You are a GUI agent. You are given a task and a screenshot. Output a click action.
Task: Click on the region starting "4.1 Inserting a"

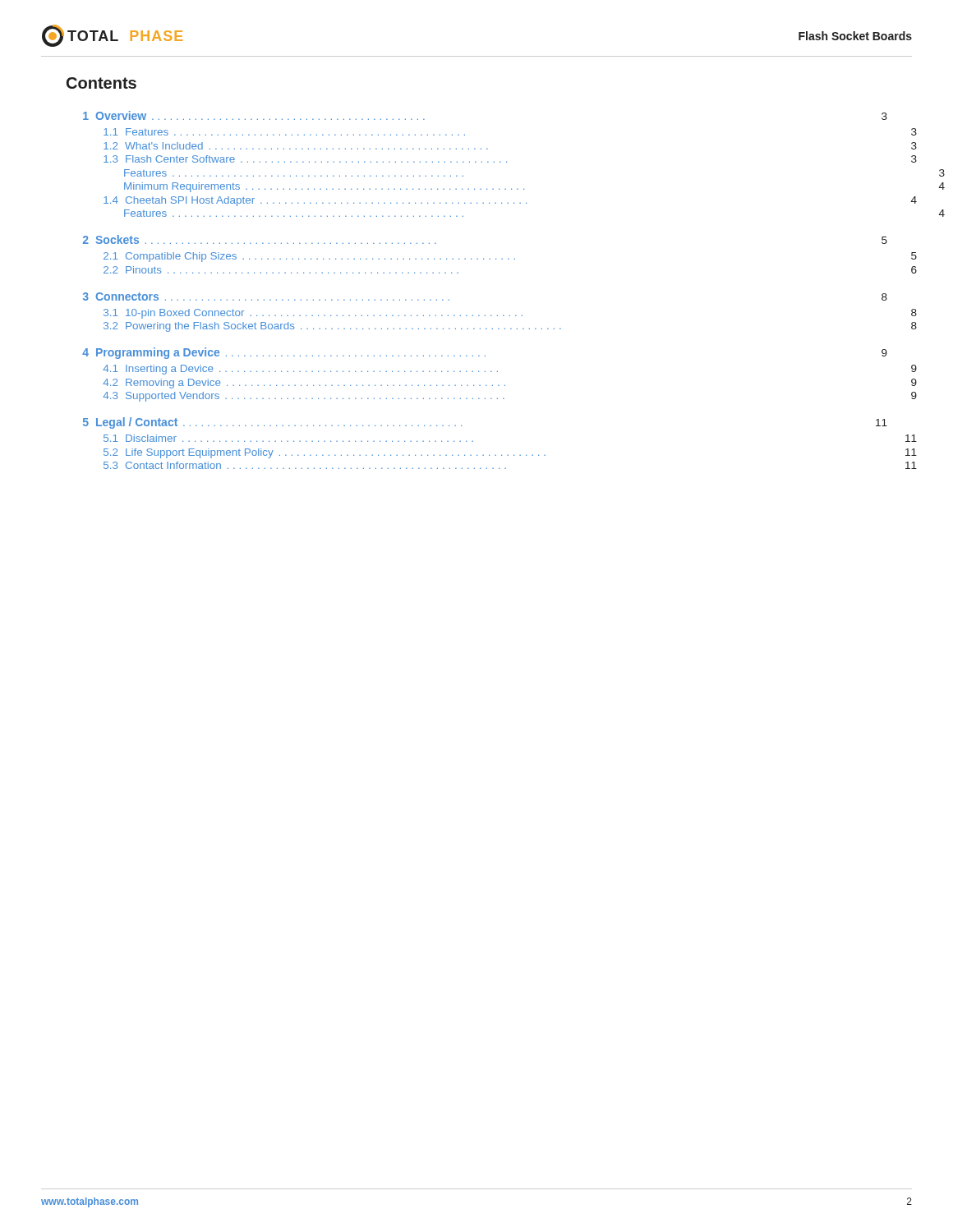(x=506, y=368)
